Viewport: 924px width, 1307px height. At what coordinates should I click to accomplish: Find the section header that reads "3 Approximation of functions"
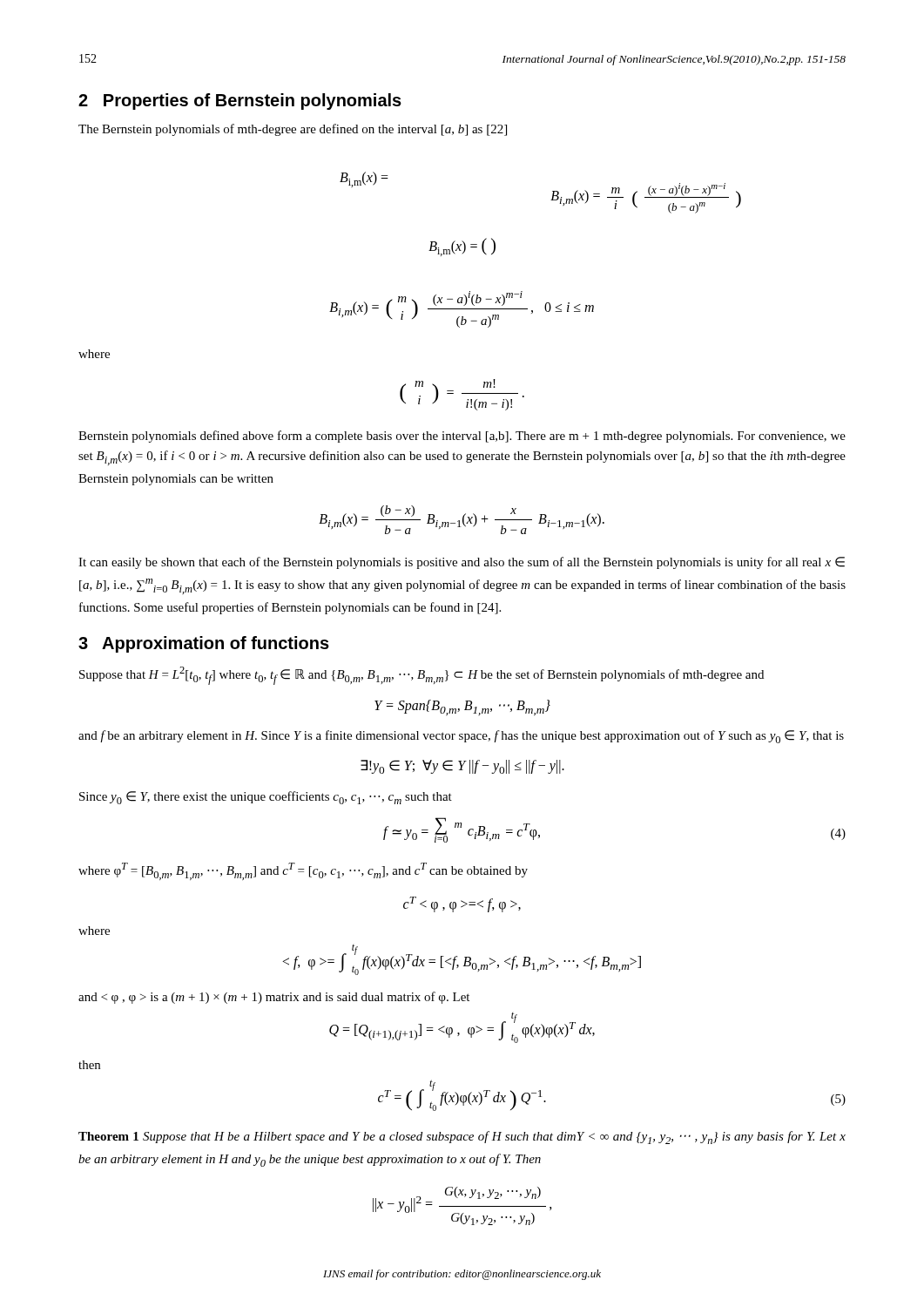[x=204, y=644]
